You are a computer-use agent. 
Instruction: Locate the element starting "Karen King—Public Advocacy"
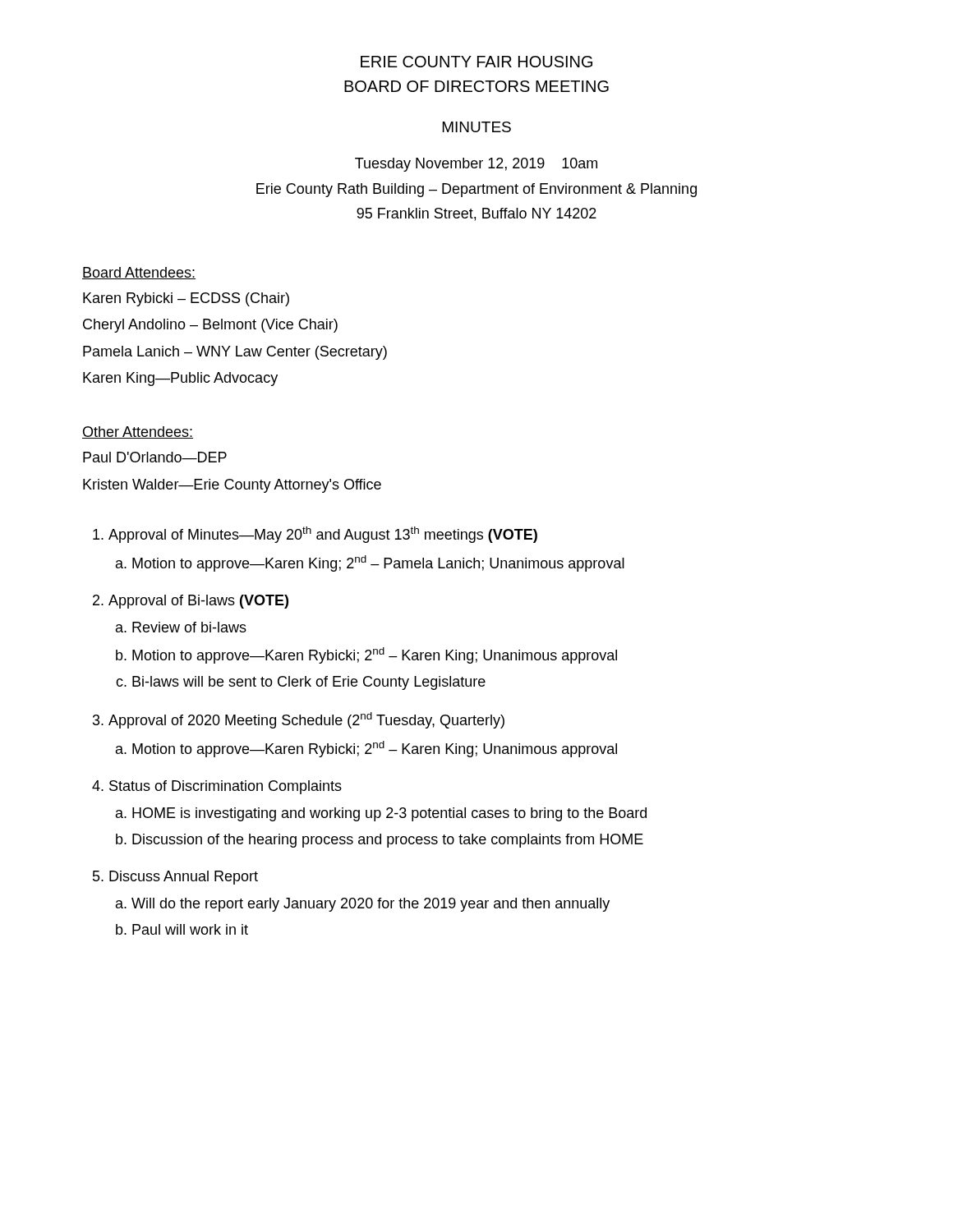pyautogui.click(x=180, y=378)
